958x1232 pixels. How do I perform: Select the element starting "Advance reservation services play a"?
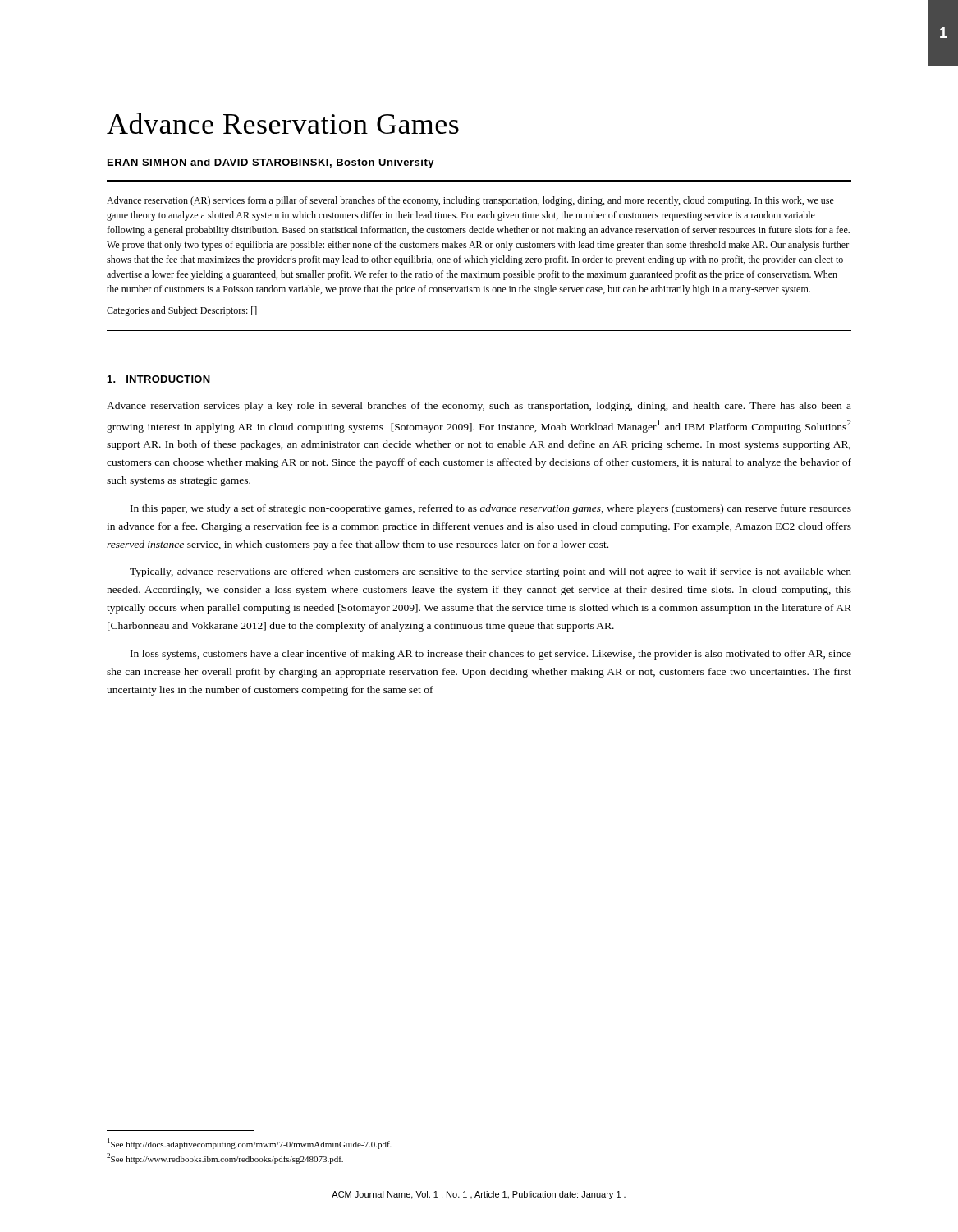[479, 443]
